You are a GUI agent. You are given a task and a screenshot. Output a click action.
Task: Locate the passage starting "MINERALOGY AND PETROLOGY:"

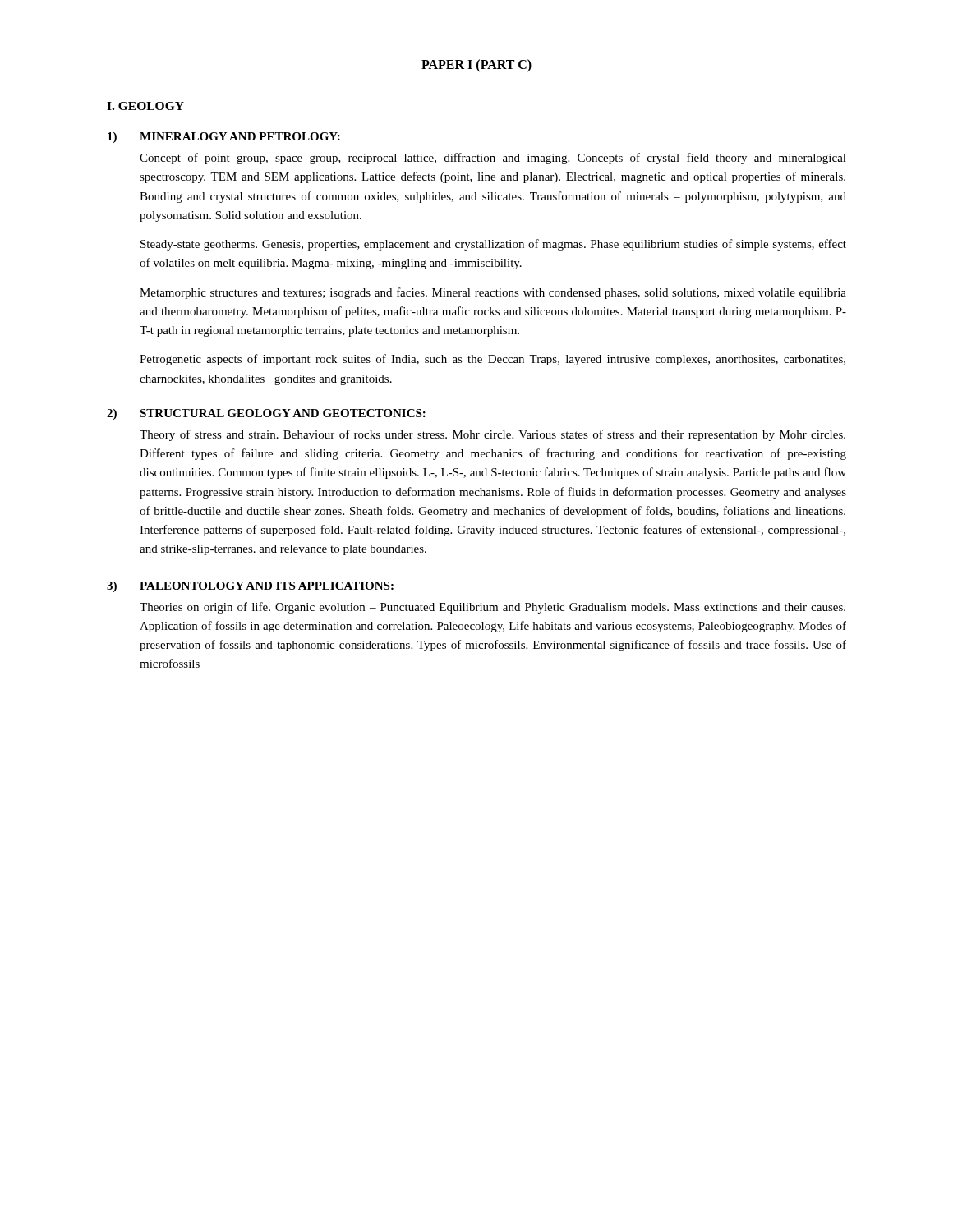pos(240,136)
